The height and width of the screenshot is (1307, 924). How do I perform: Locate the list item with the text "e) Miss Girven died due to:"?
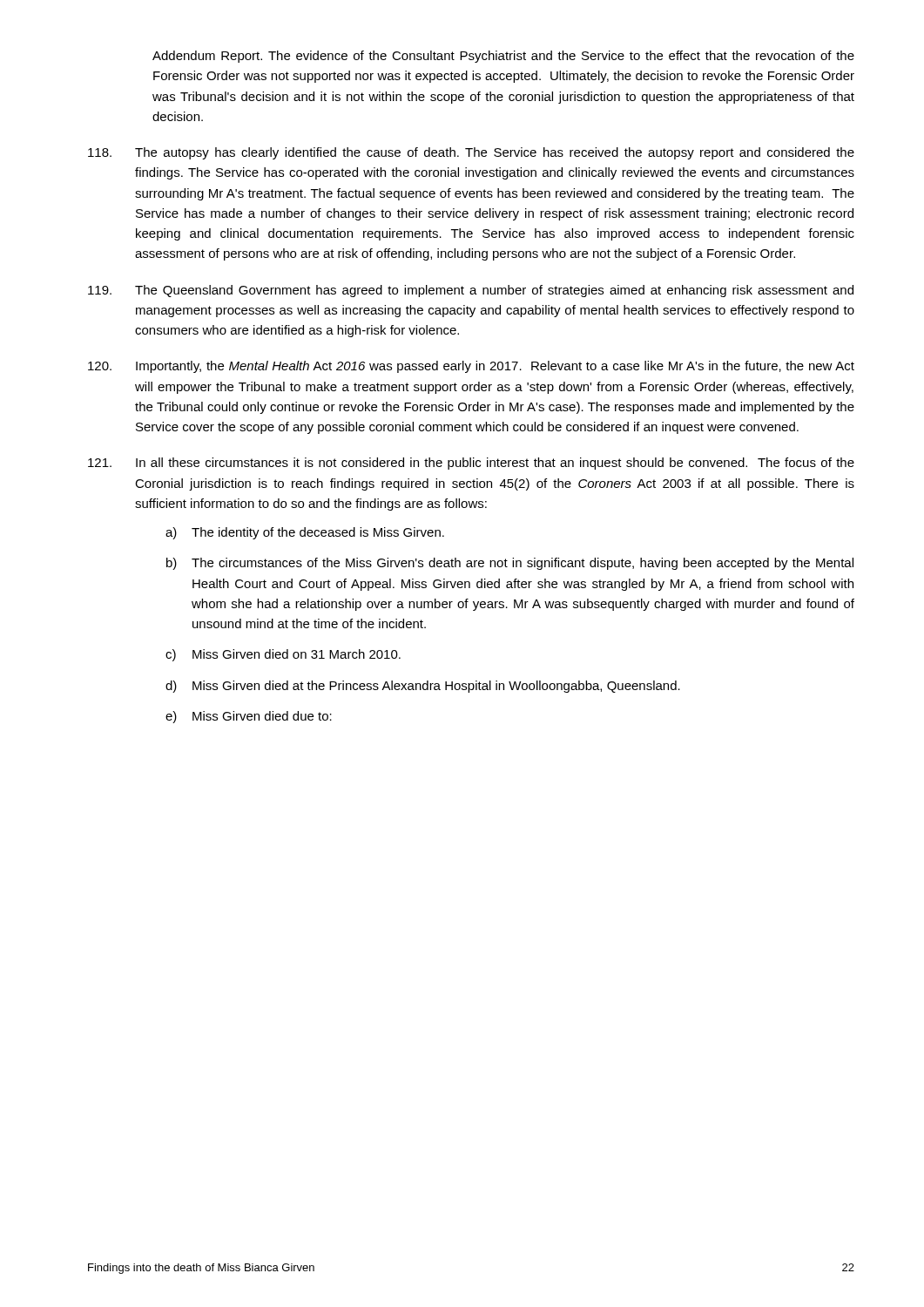249,717
